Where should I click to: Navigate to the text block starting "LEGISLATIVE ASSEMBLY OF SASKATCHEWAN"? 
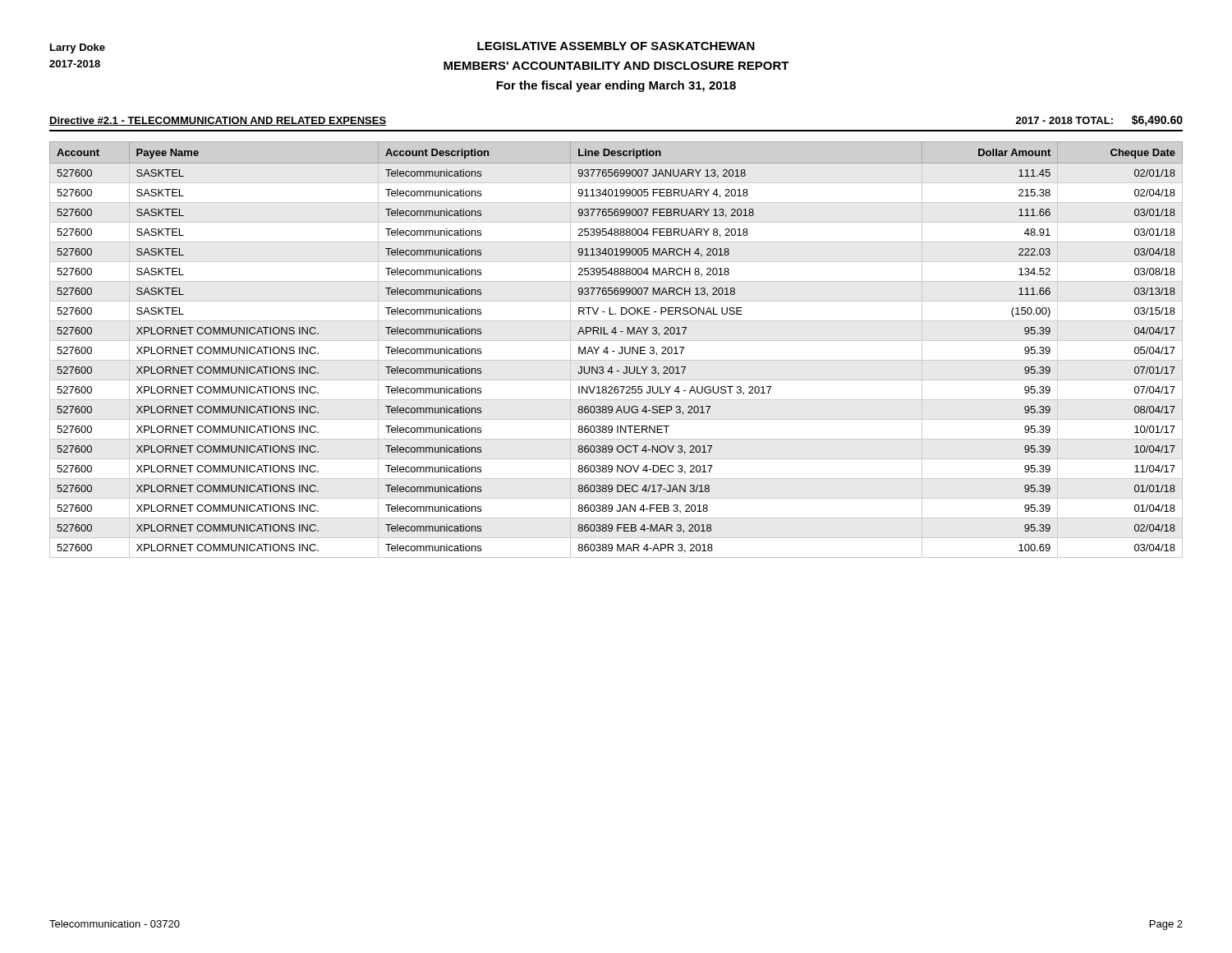[x=616, y=65]
